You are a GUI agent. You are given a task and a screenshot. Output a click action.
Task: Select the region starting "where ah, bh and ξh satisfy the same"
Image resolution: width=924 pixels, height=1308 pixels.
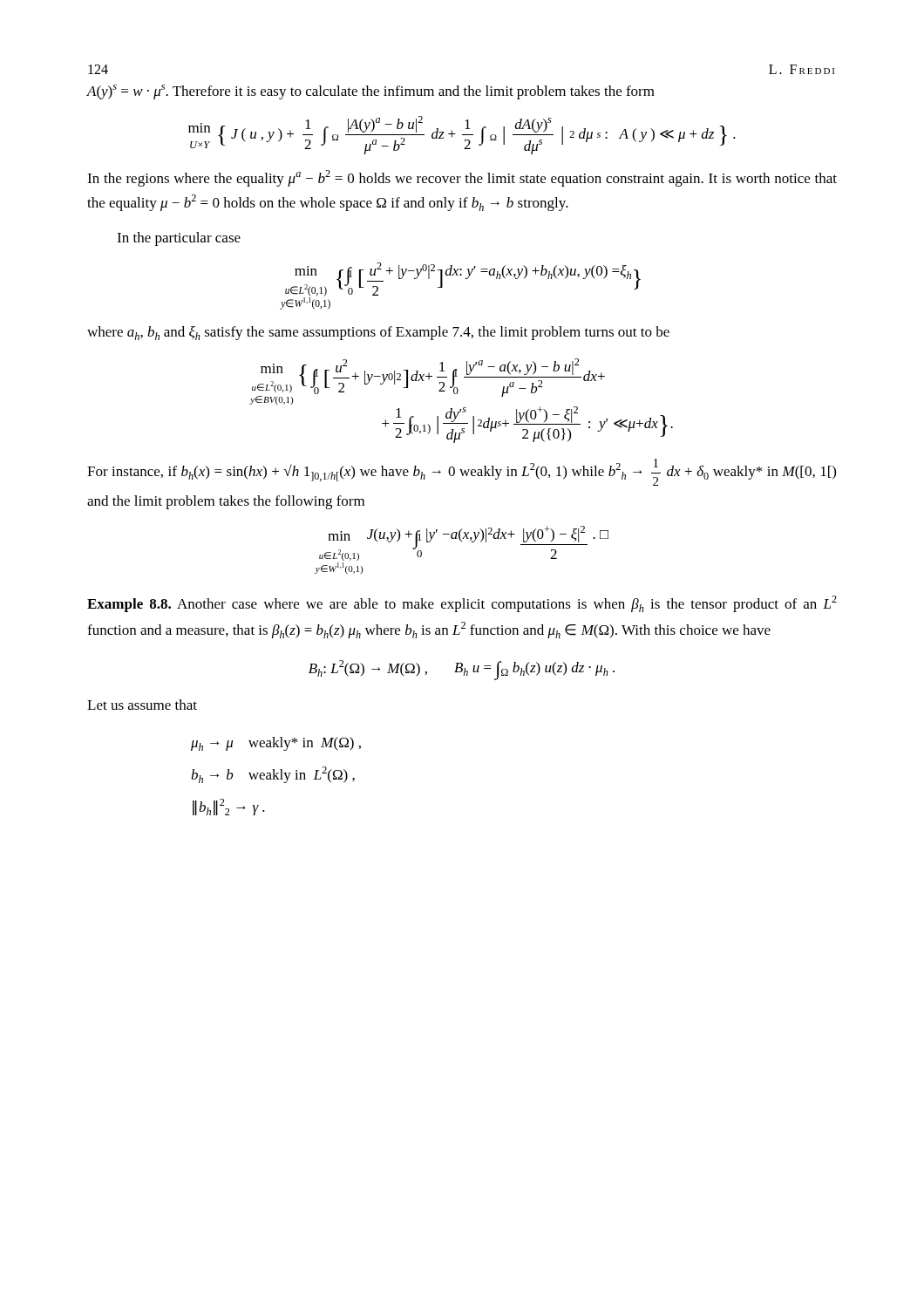tap(462, 333)
